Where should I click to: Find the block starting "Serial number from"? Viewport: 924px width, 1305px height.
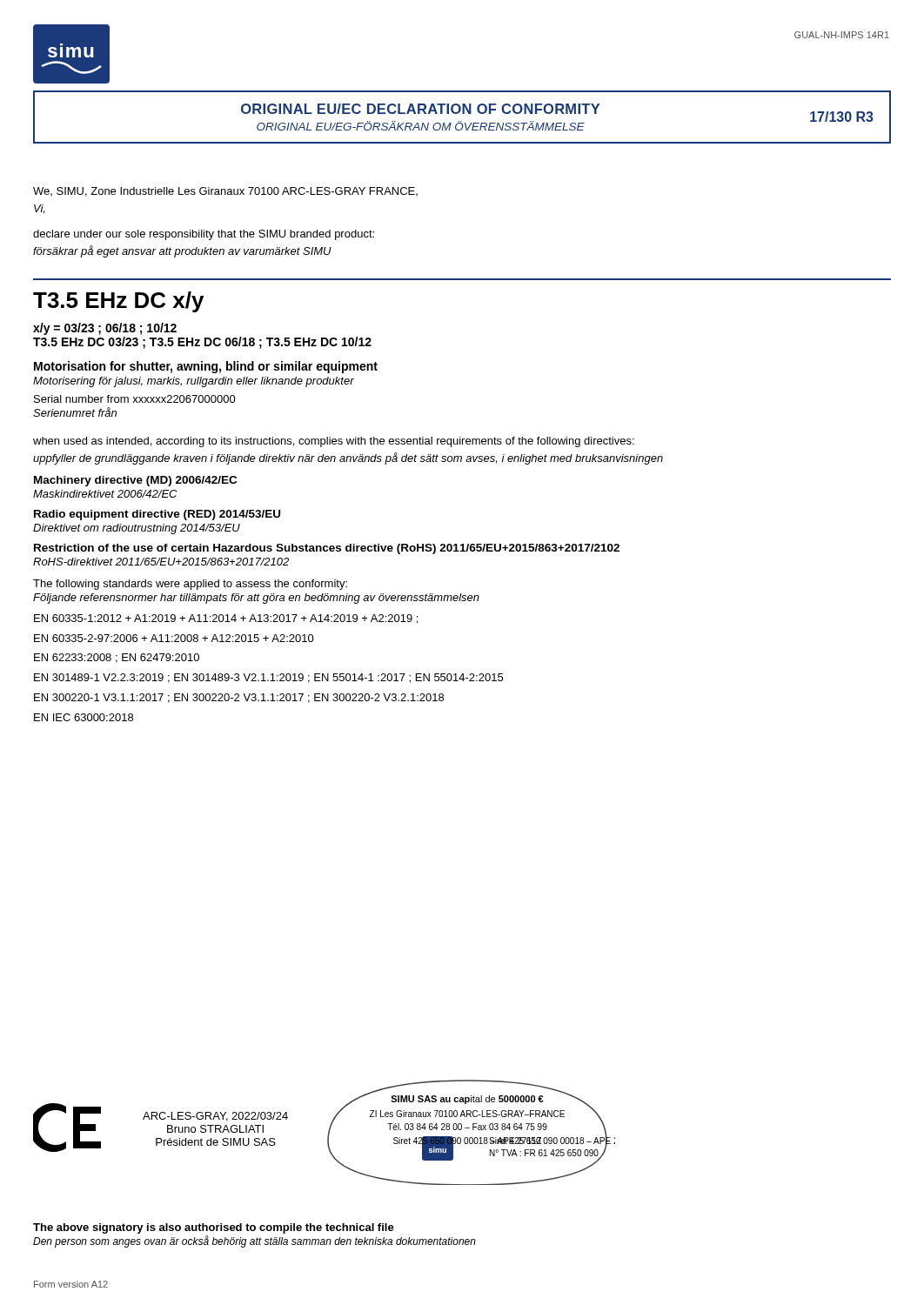134,399
